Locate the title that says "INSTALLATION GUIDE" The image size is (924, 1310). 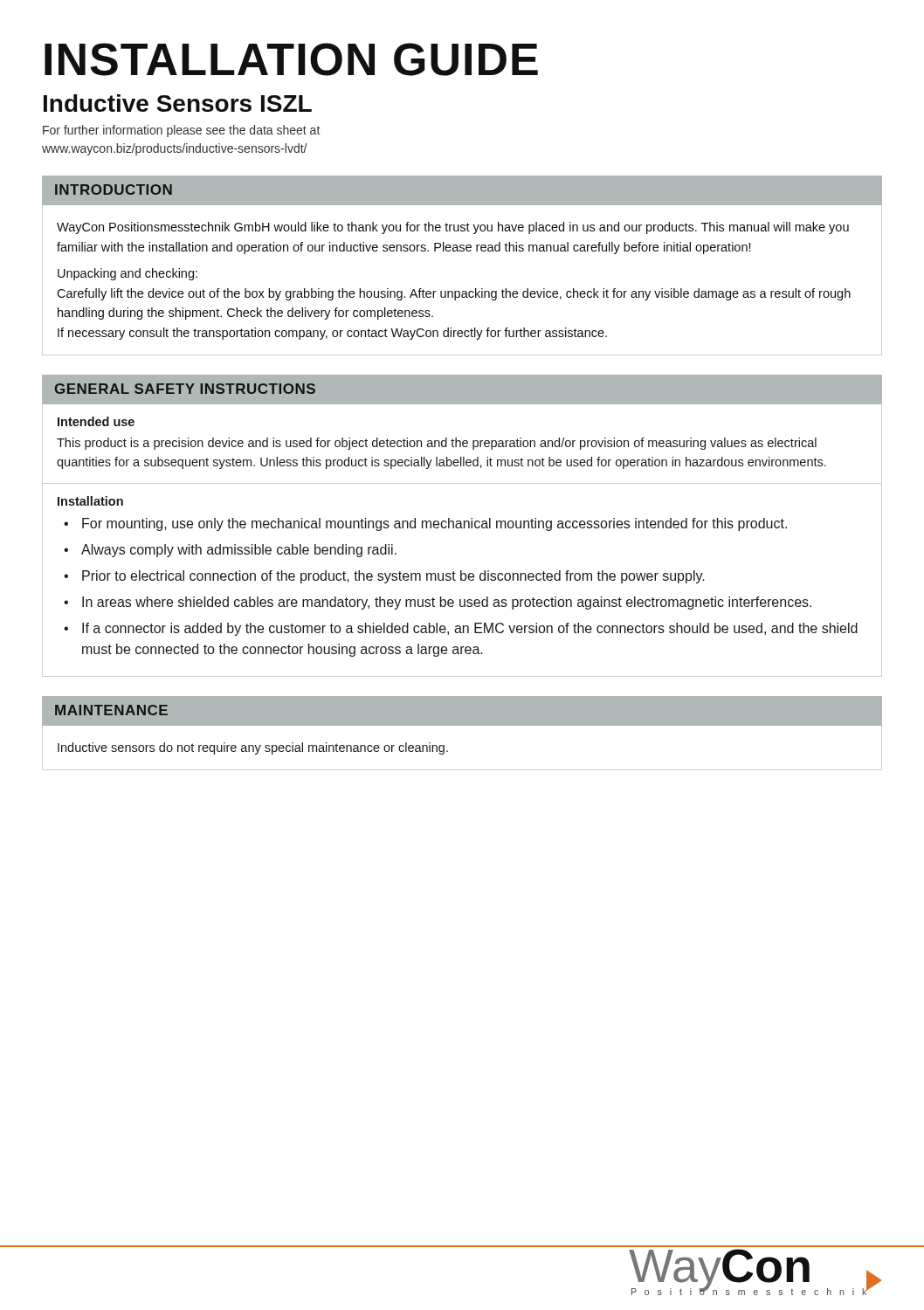coord(462,60)
